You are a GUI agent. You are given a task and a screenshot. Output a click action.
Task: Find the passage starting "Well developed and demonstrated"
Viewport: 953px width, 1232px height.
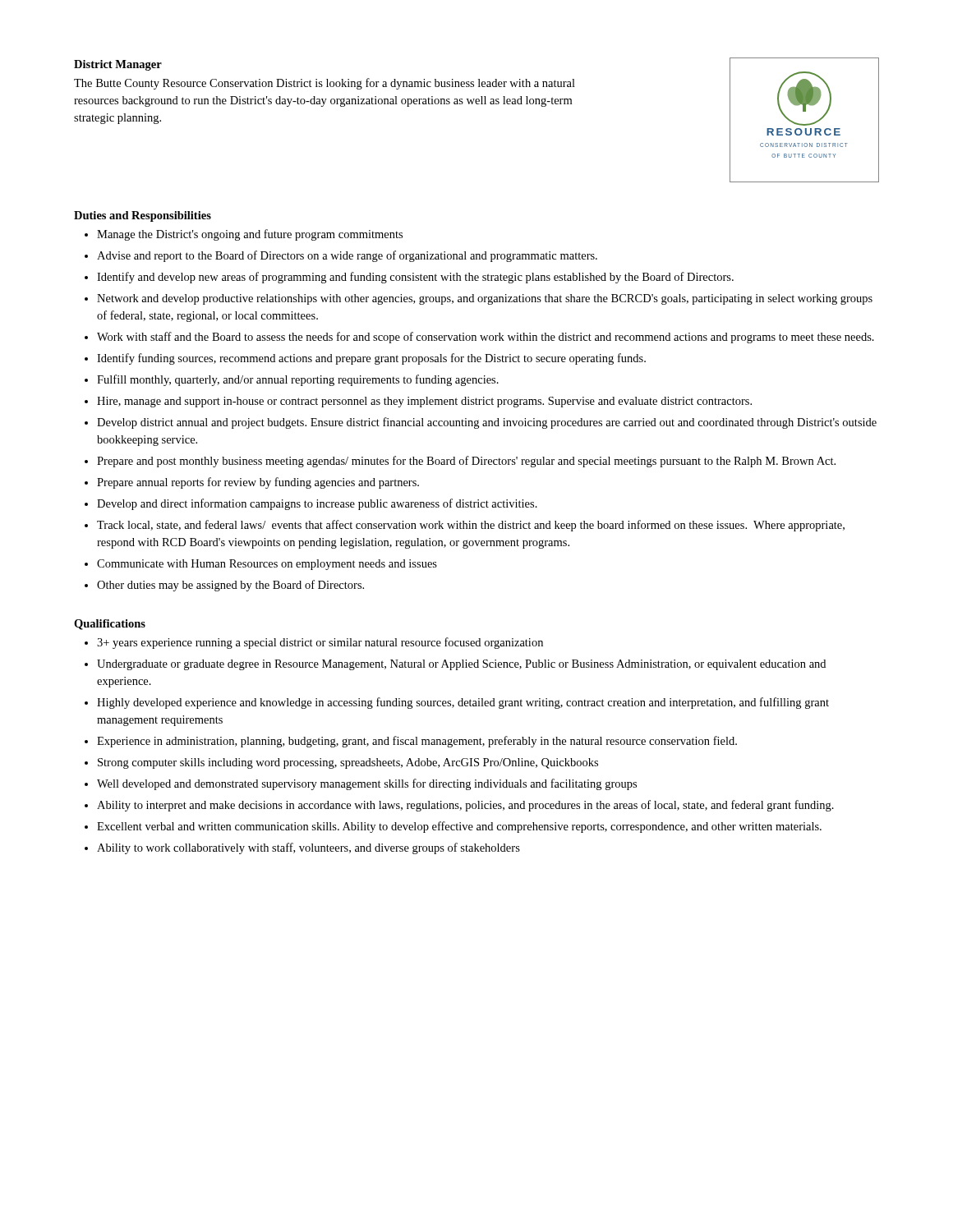point(367,784)
